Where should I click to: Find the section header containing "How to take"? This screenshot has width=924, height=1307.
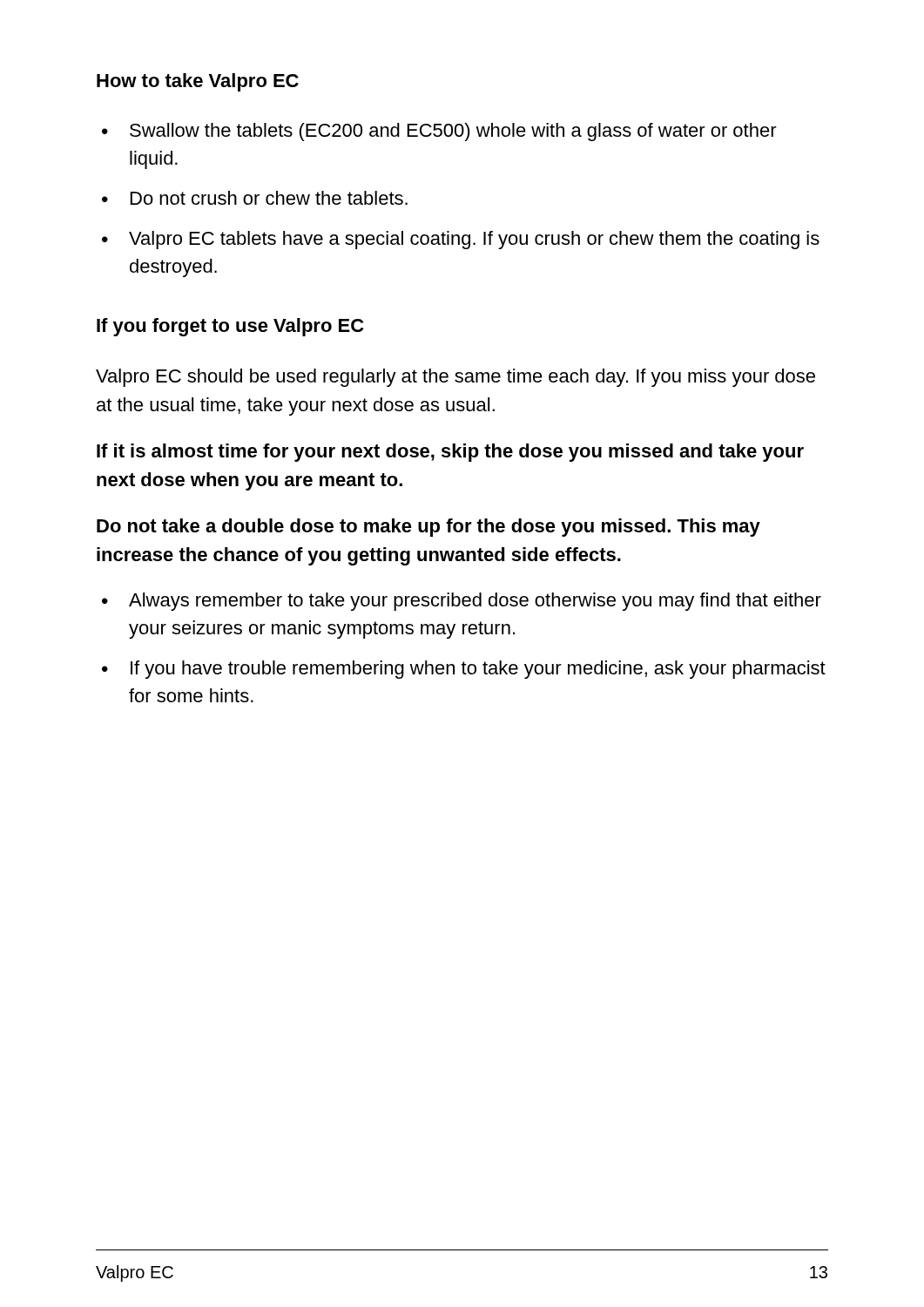(198, 81)
